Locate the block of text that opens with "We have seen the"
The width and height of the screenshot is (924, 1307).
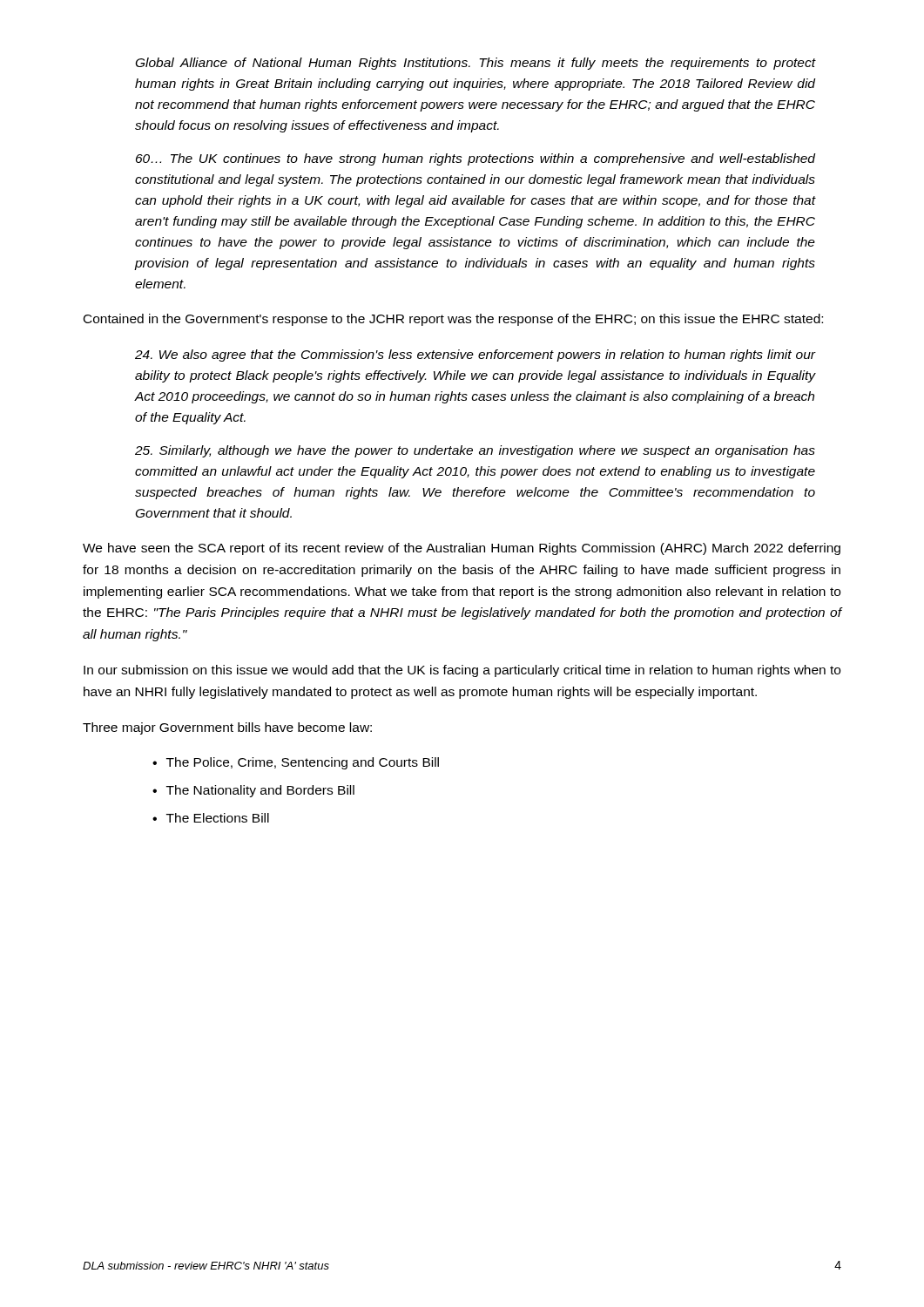click(x=462, y=591)
